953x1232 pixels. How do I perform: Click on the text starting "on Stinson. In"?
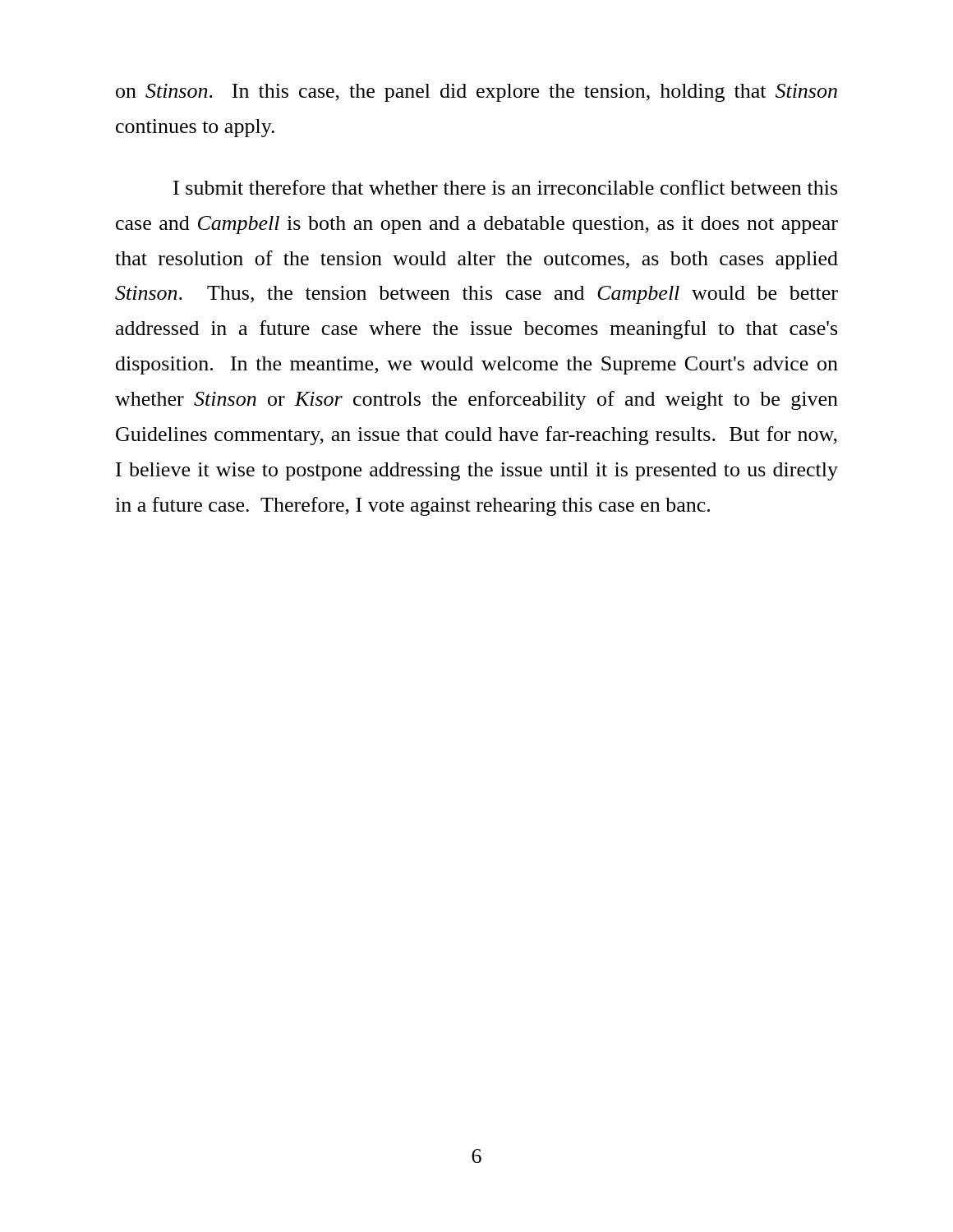[x=476, y=108]
